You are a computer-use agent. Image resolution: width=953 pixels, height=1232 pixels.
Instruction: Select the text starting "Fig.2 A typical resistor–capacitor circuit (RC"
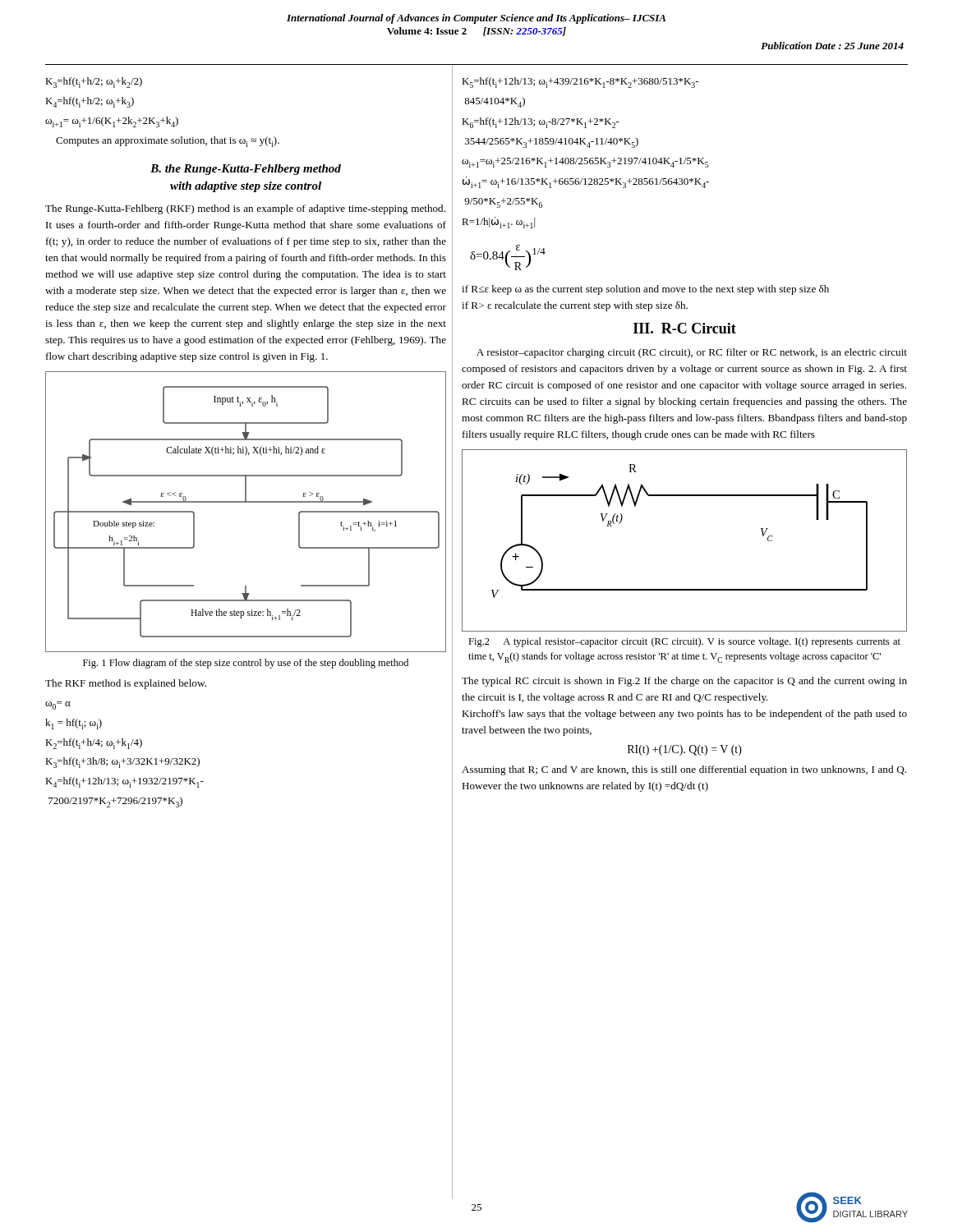coord(684,650)
